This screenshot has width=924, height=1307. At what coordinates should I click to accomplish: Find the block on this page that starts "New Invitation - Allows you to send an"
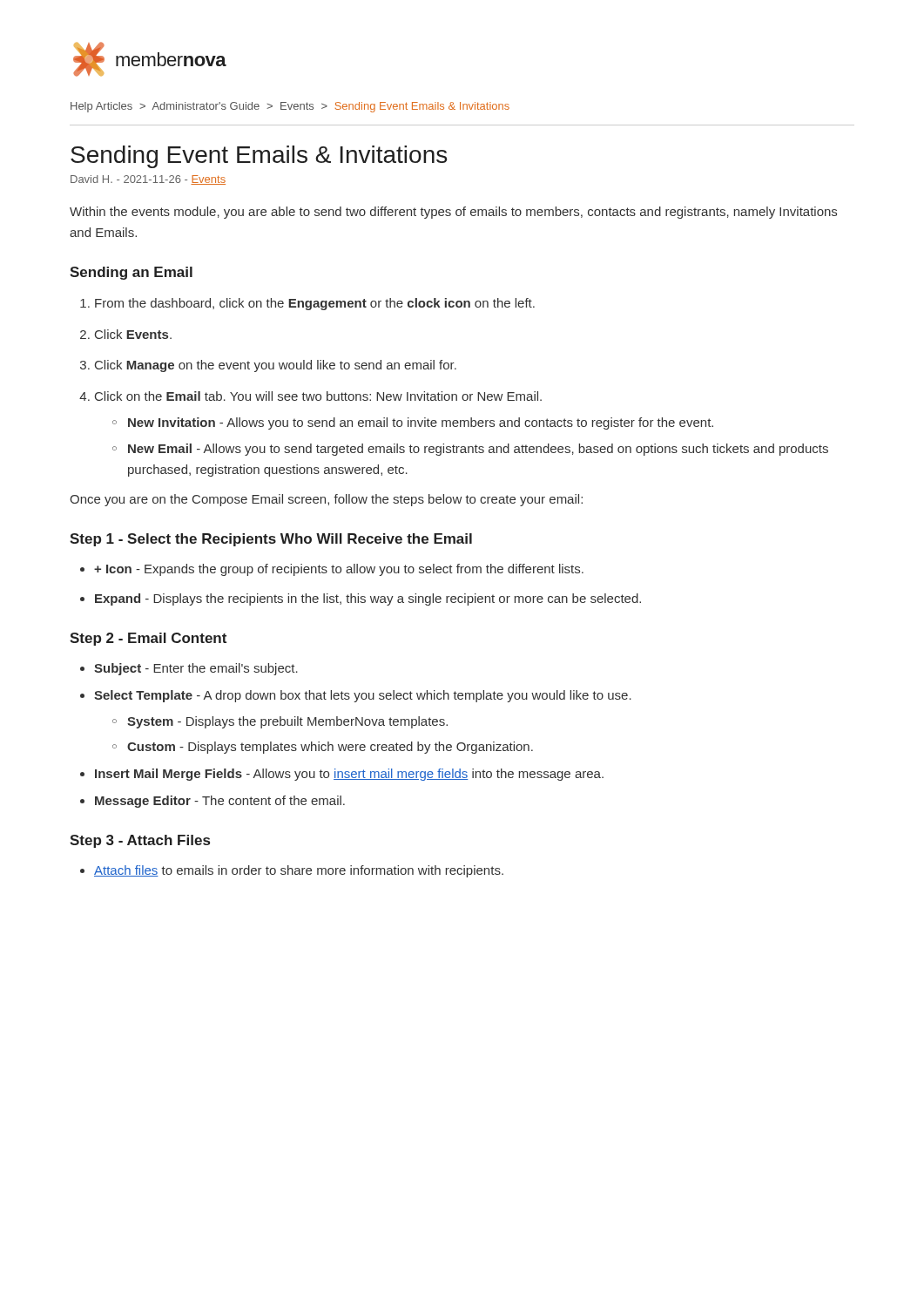(421, 422)
